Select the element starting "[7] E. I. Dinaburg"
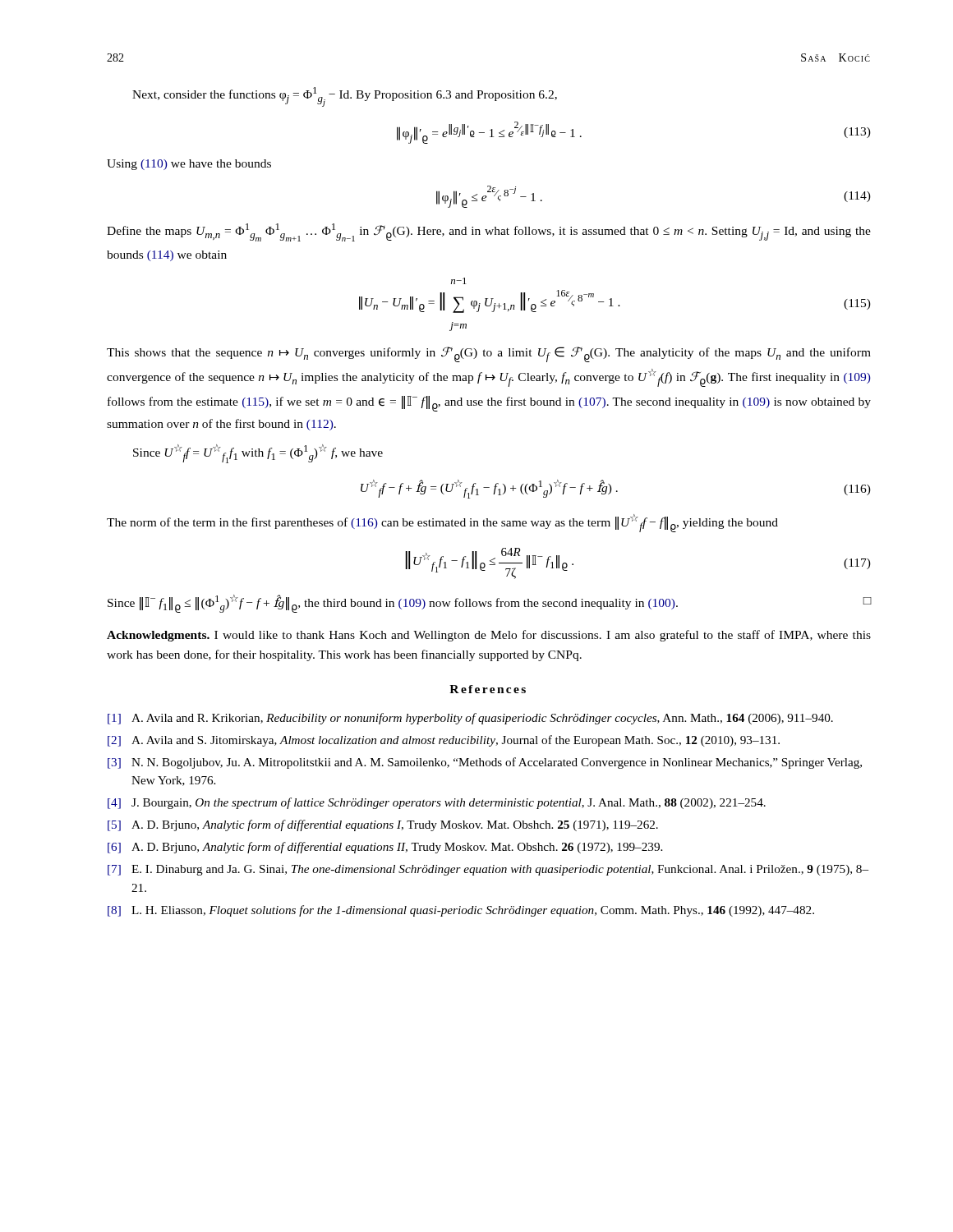This screenshot has height=1232, width=953. pyautogui.click(x=489, y=878)
